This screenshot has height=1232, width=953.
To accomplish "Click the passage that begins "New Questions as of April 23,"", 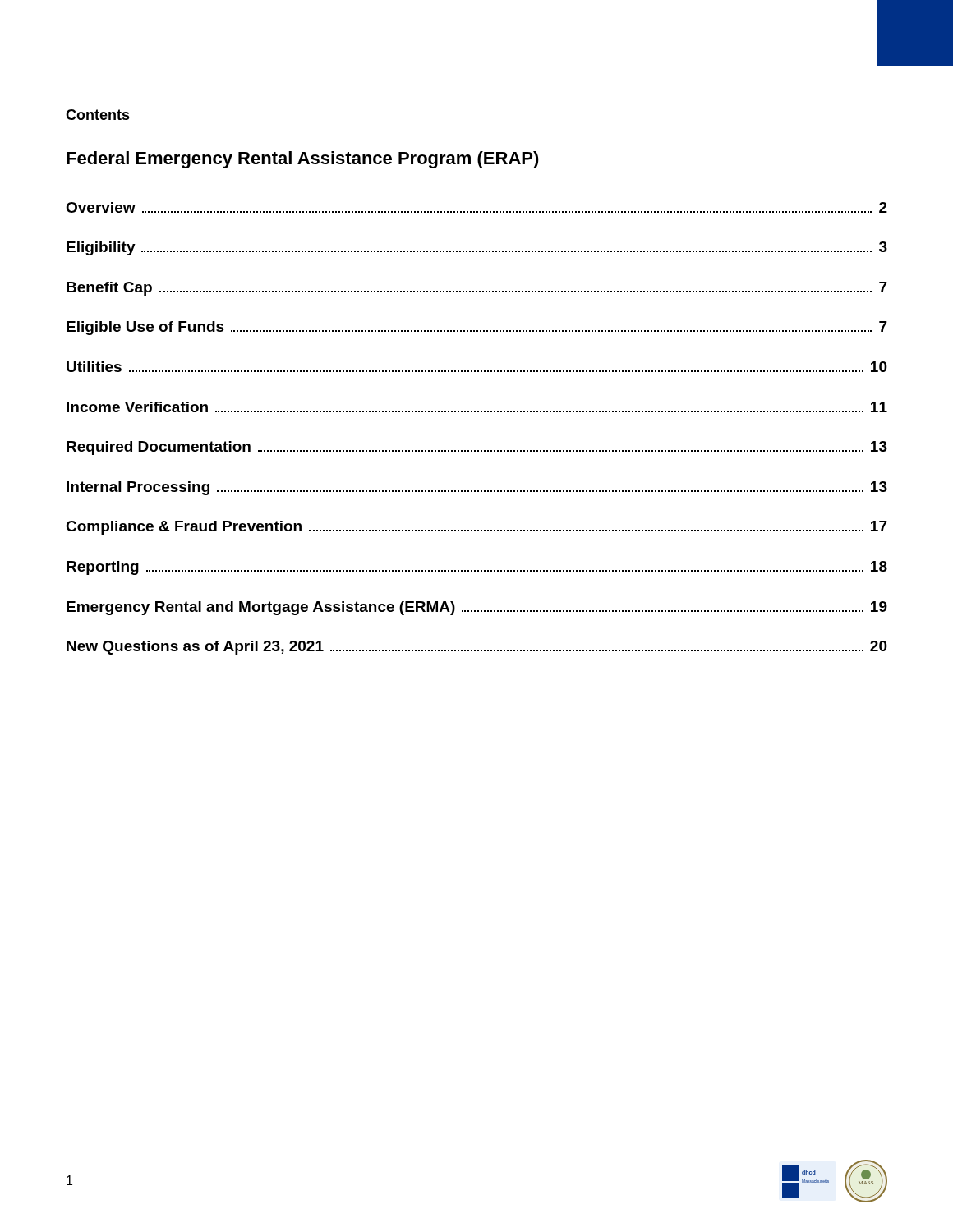I will tap(476, 647).
